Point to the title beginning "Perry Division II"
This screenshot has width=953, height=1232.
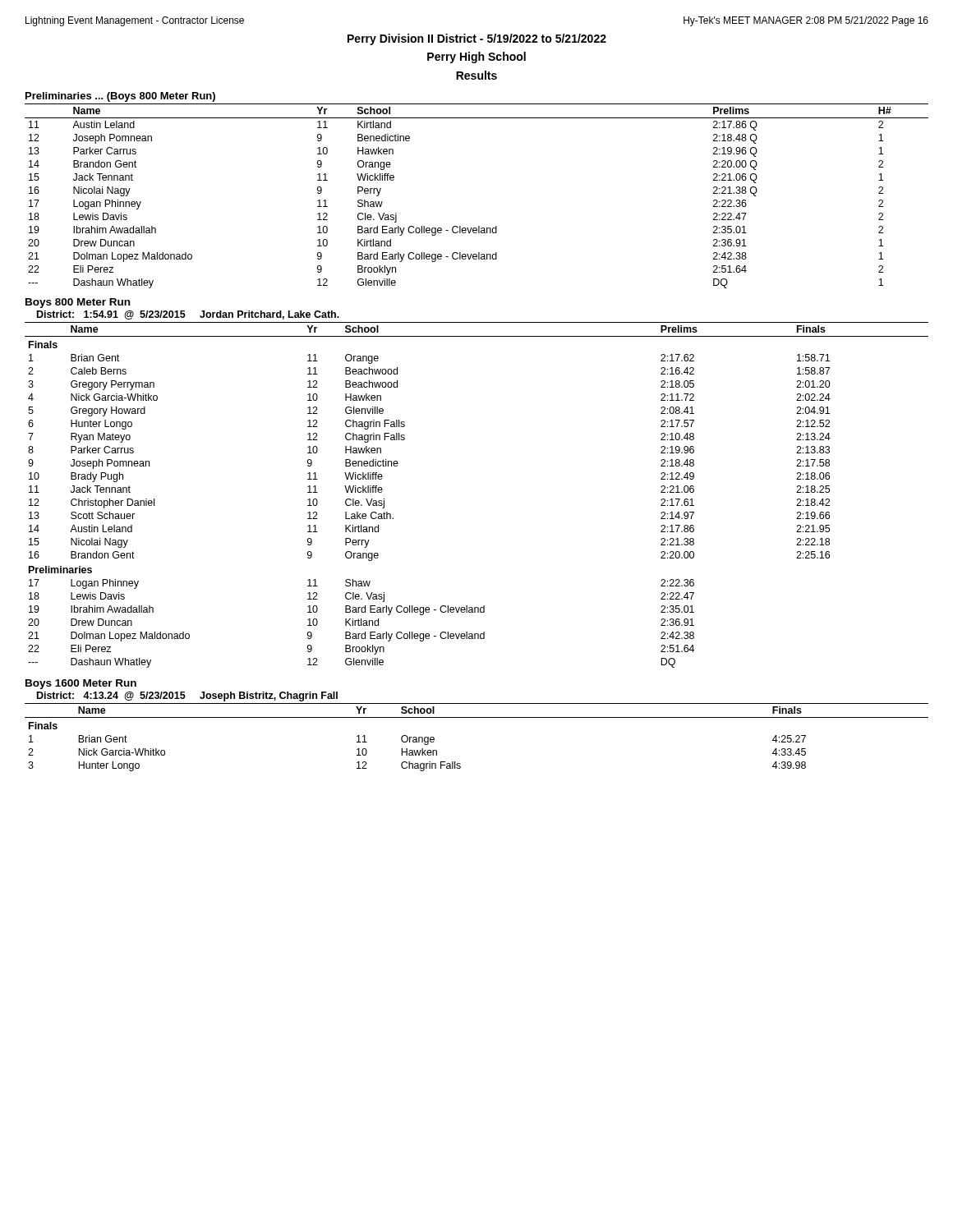click(x=476, y=57)
